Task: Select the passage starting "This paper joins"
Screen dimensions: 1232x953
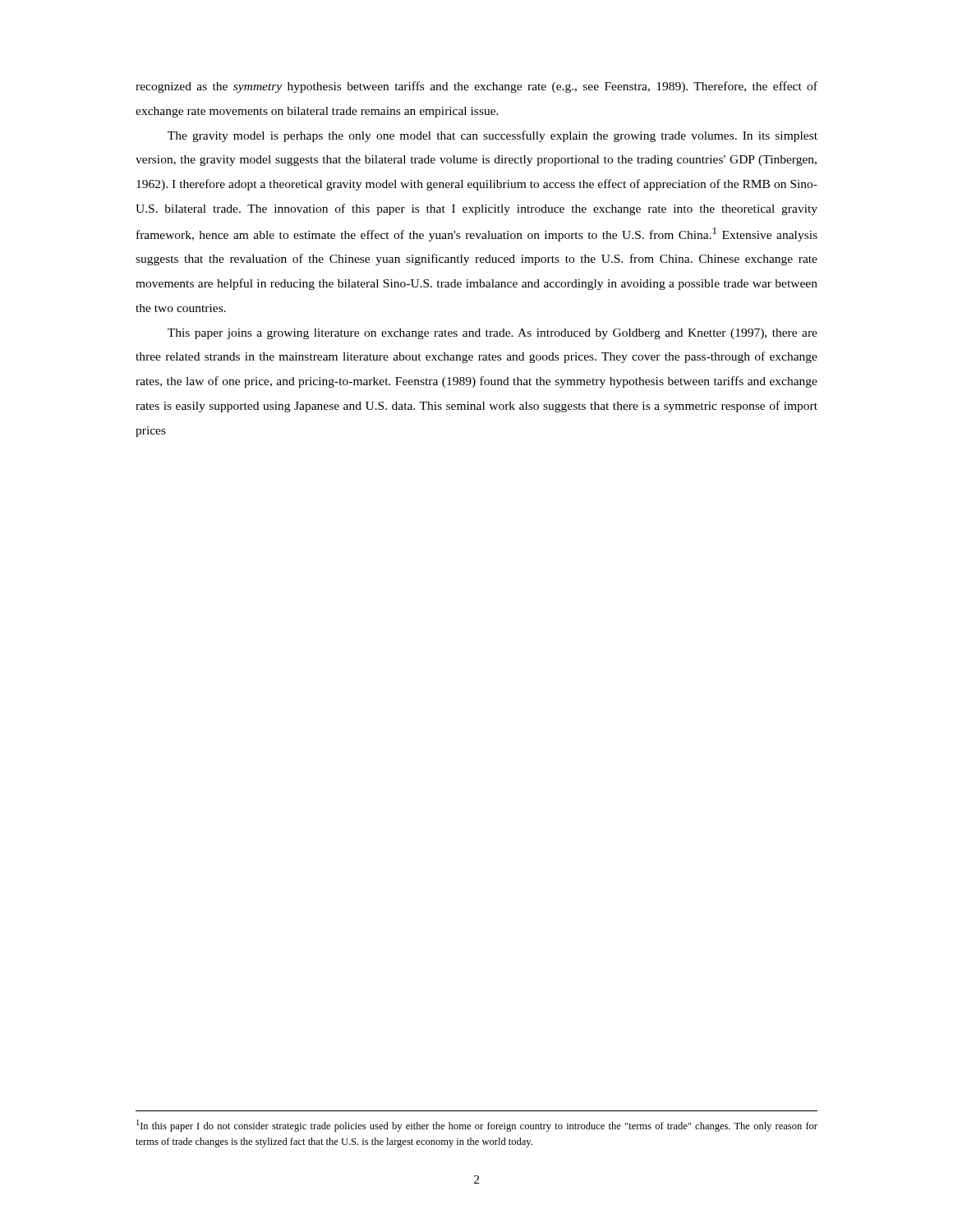Action: [x=476, y=381]
